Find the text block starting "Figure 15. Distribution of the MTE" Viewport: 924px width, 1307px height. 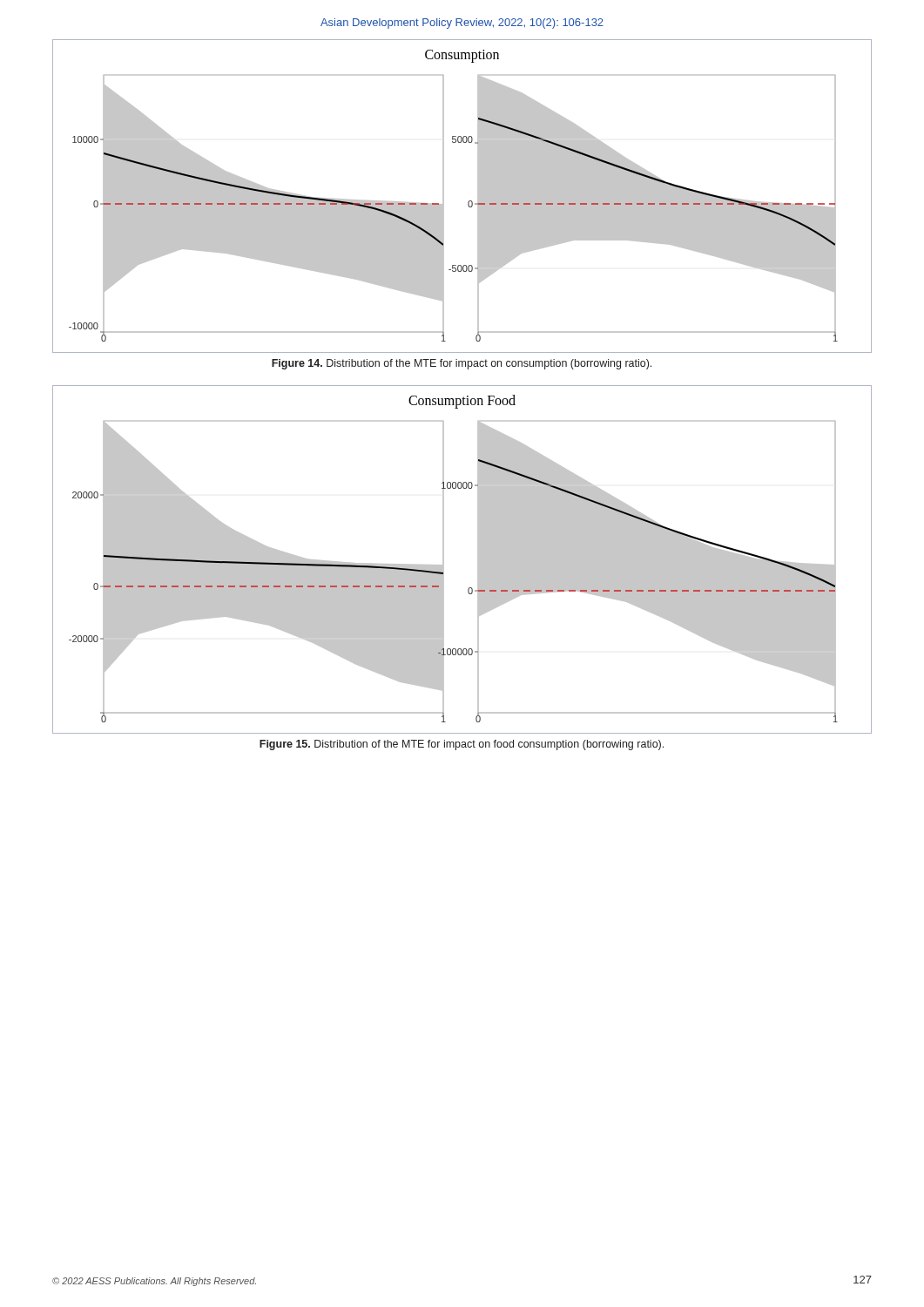coord(462,744)
